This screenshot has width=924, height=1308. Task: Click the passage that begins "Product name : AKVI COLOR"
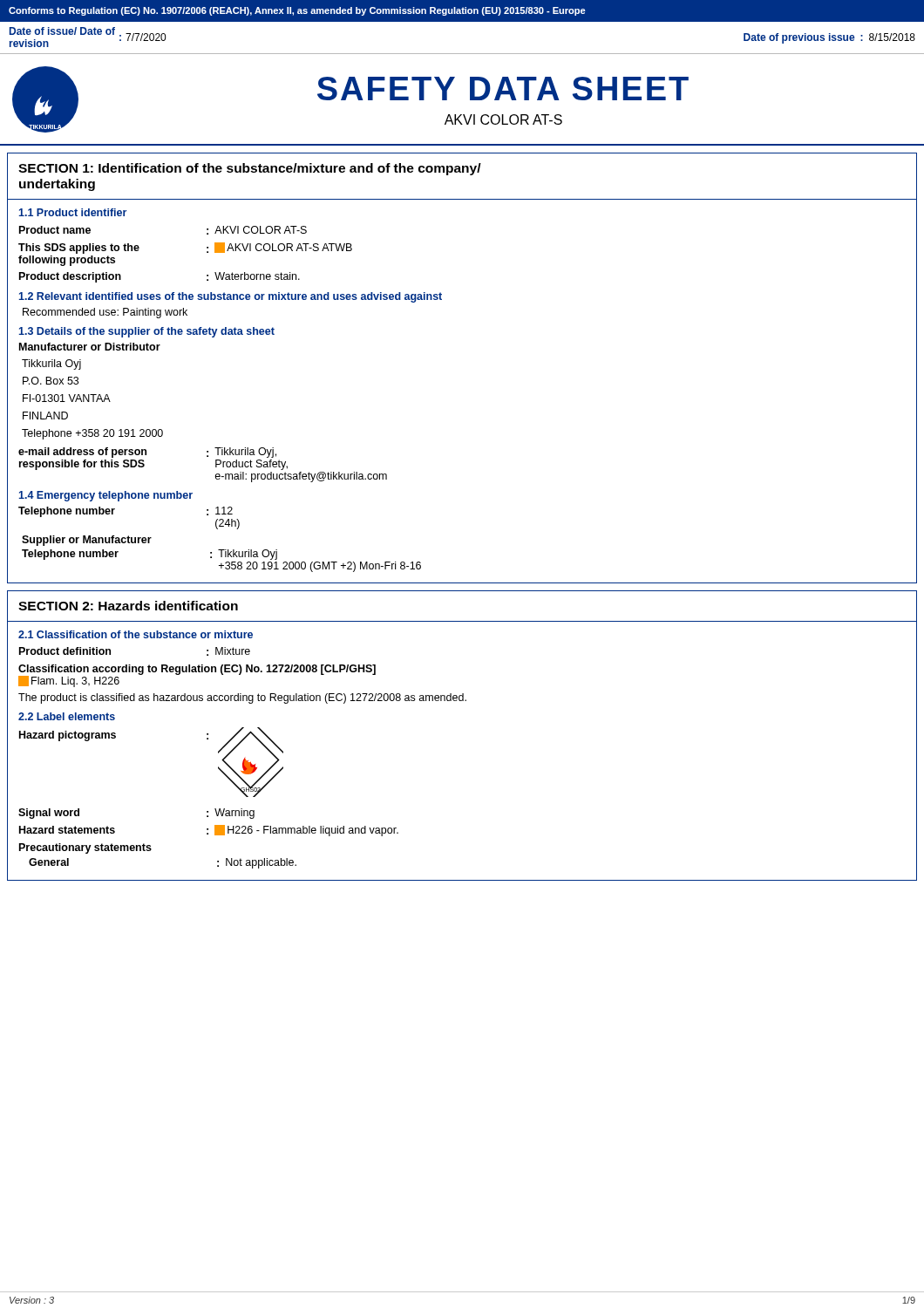(51, 230)
